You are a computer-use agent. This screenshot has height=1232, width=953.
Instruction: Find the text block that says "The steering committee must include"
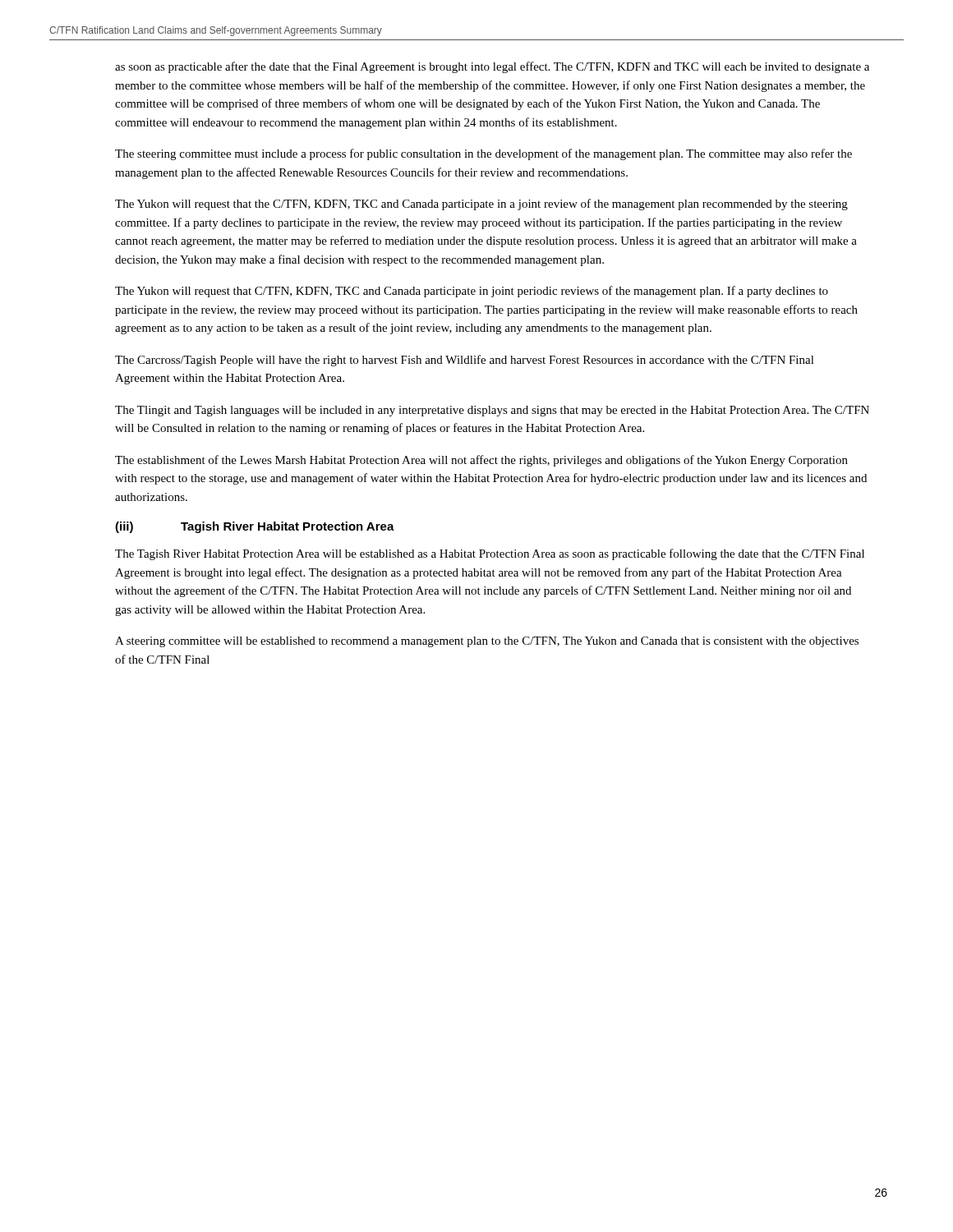(484, 163)
